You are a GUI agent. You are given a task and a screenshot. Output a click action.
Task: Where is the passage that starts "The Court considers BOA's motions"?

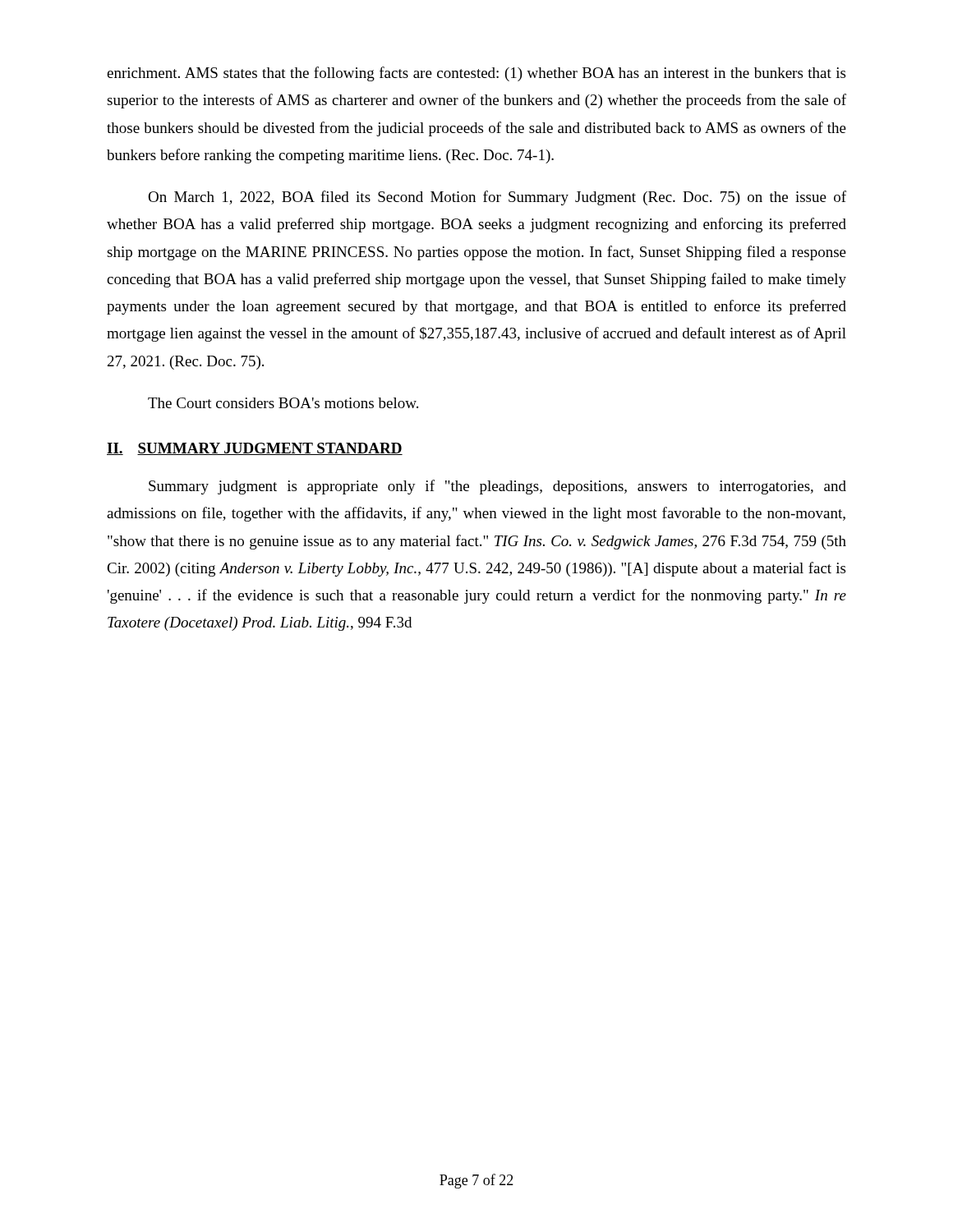coord(284,403)
